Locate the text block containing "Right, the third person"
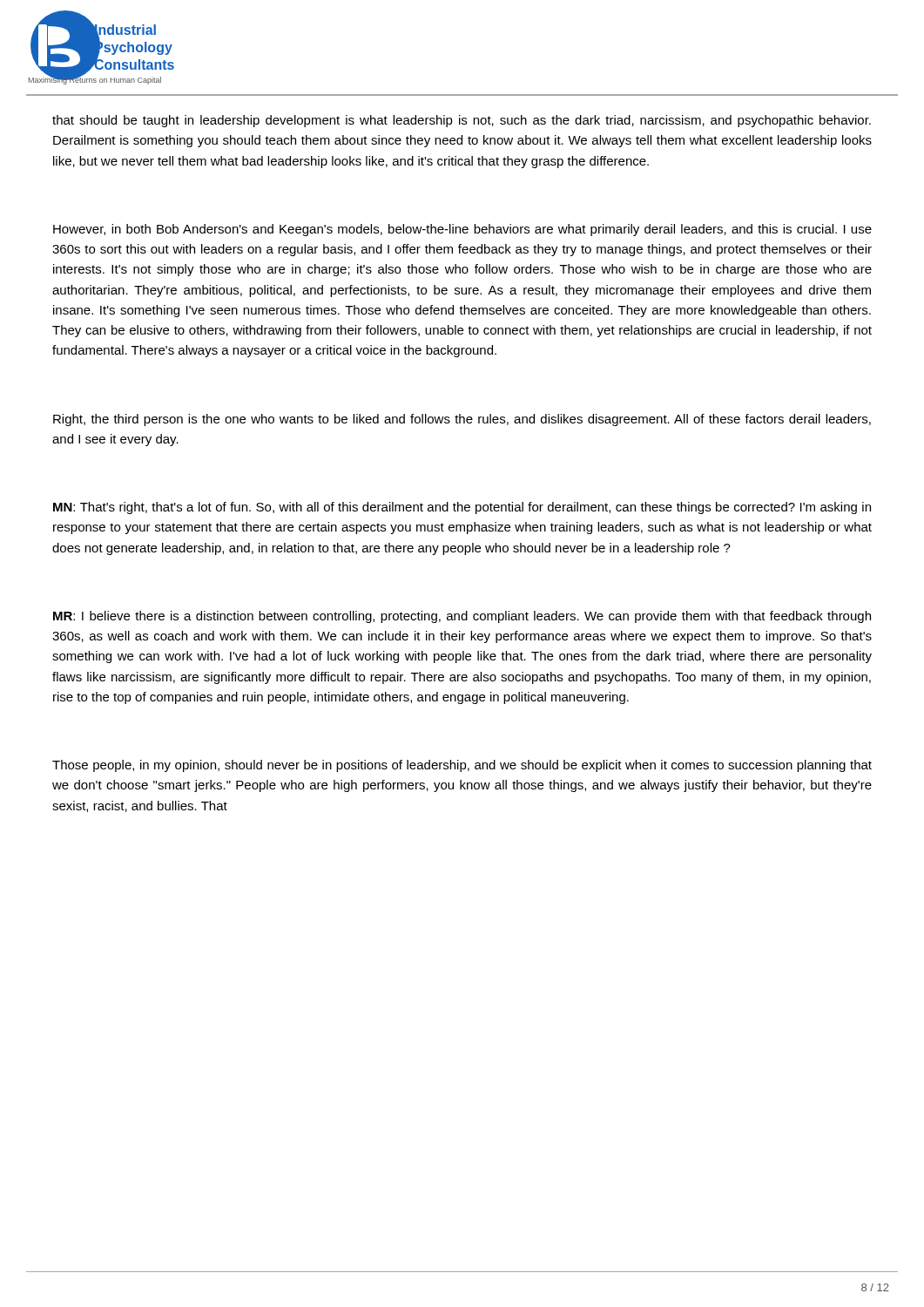The width and height of the screenshot is (924, 1307). click(x=462, y=428)
